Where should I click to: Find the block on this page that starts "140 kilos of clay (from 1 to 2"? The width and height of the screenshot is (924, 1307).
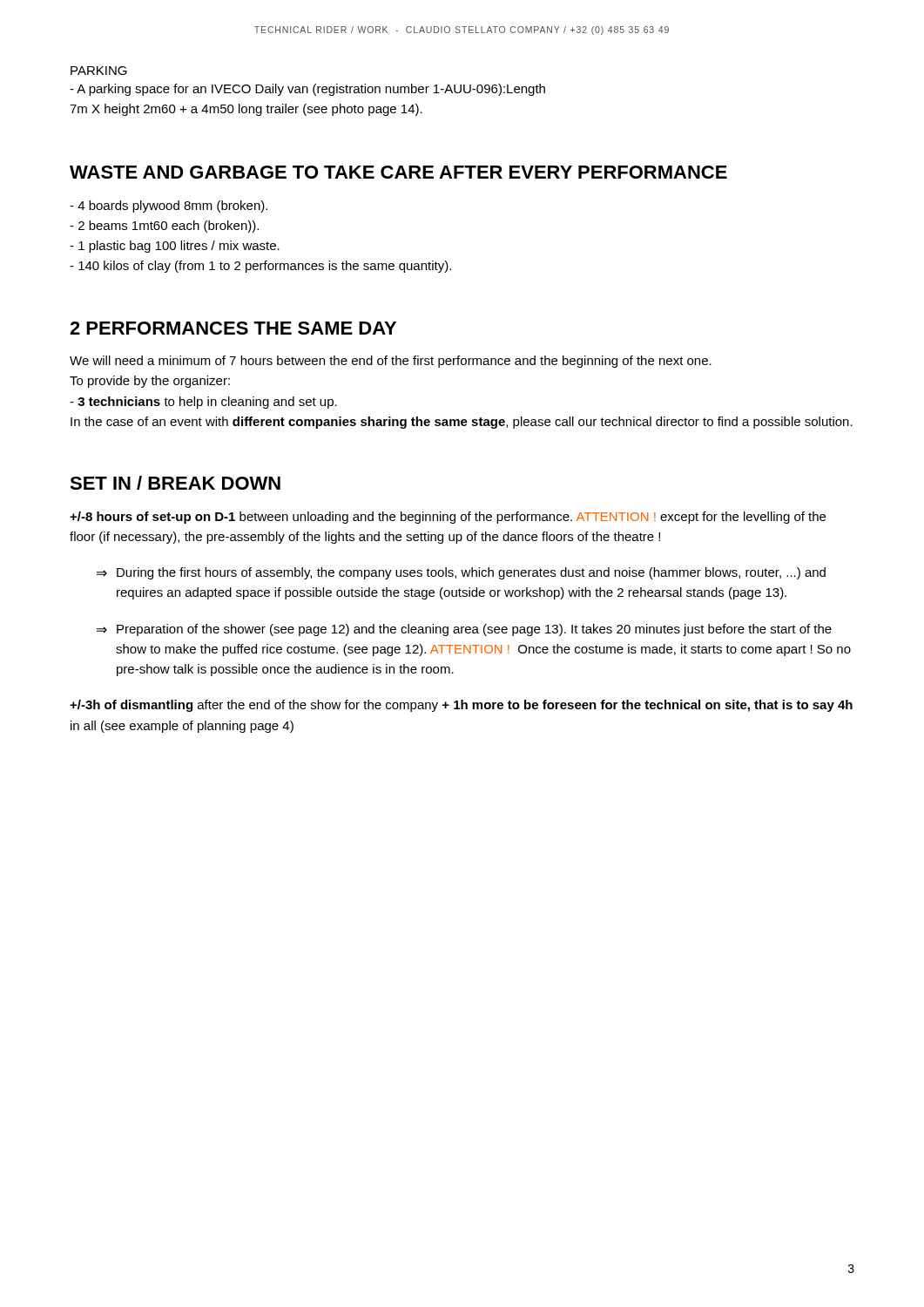pyautogui.click(x=261, y=266)
